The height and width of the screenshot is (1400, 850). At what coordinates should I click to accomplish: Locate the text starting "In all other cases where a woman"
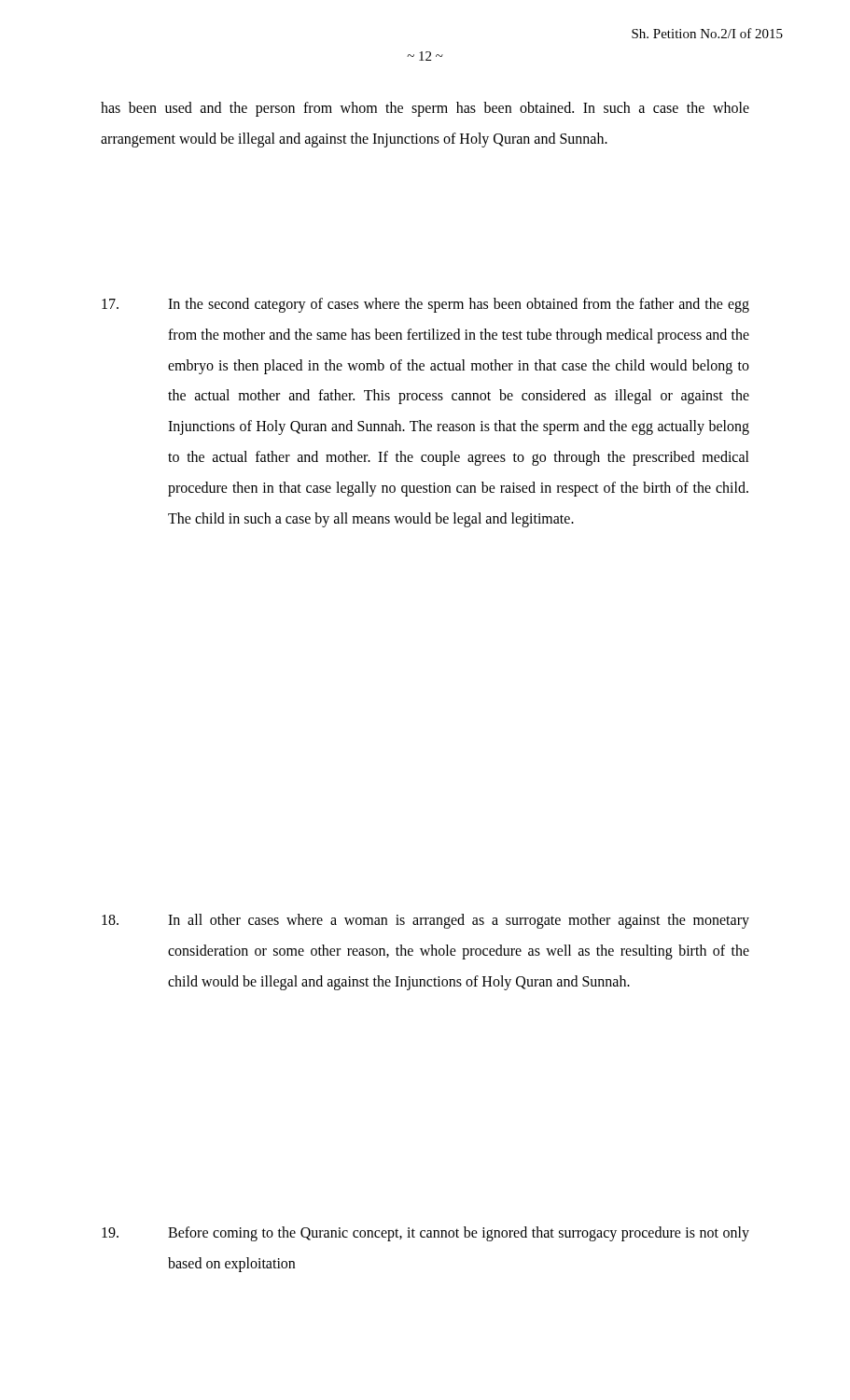click(x=425, y=951)
